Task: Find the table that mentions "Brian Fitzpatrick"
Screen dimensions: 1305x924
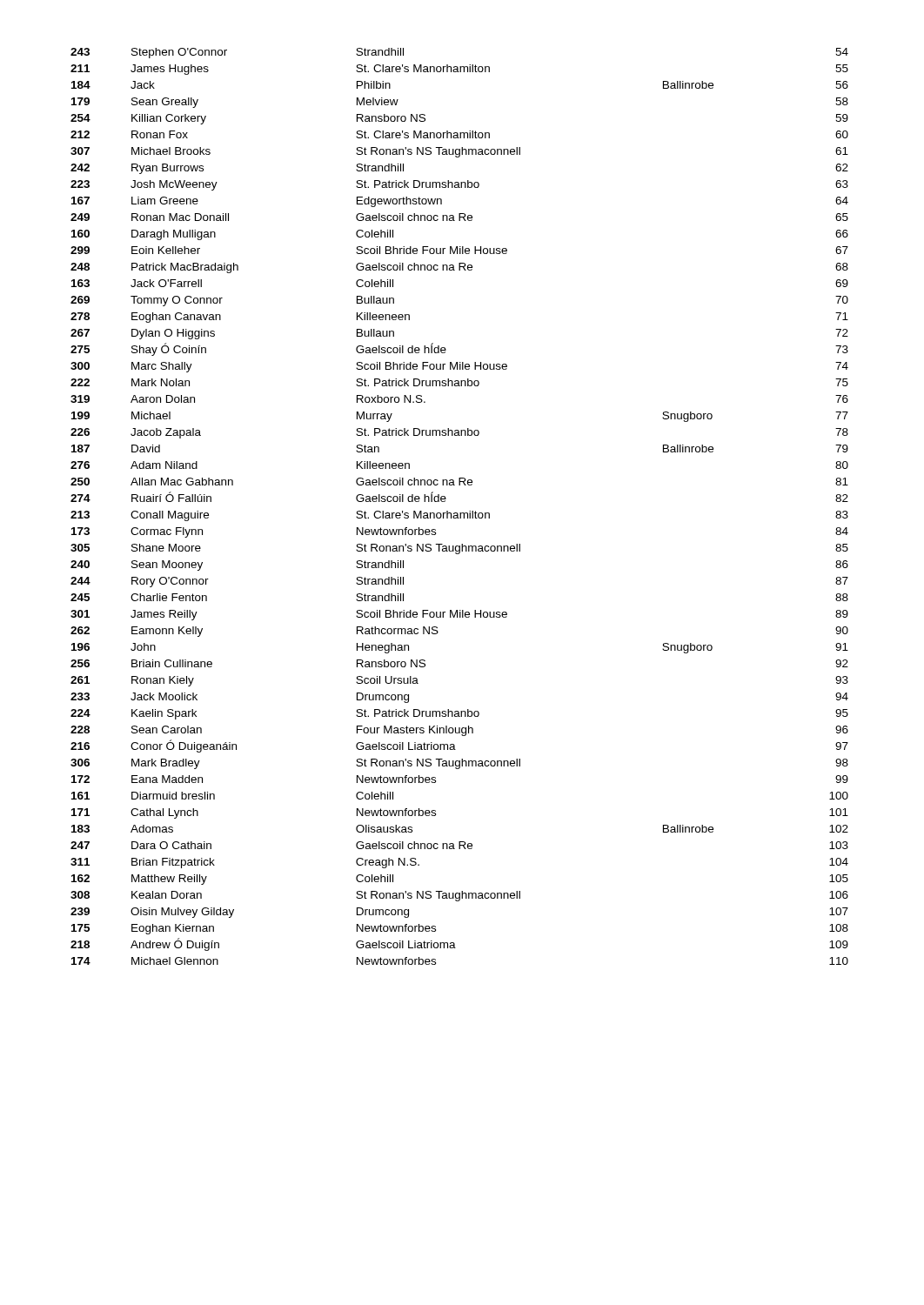Action: pos(462,493)
